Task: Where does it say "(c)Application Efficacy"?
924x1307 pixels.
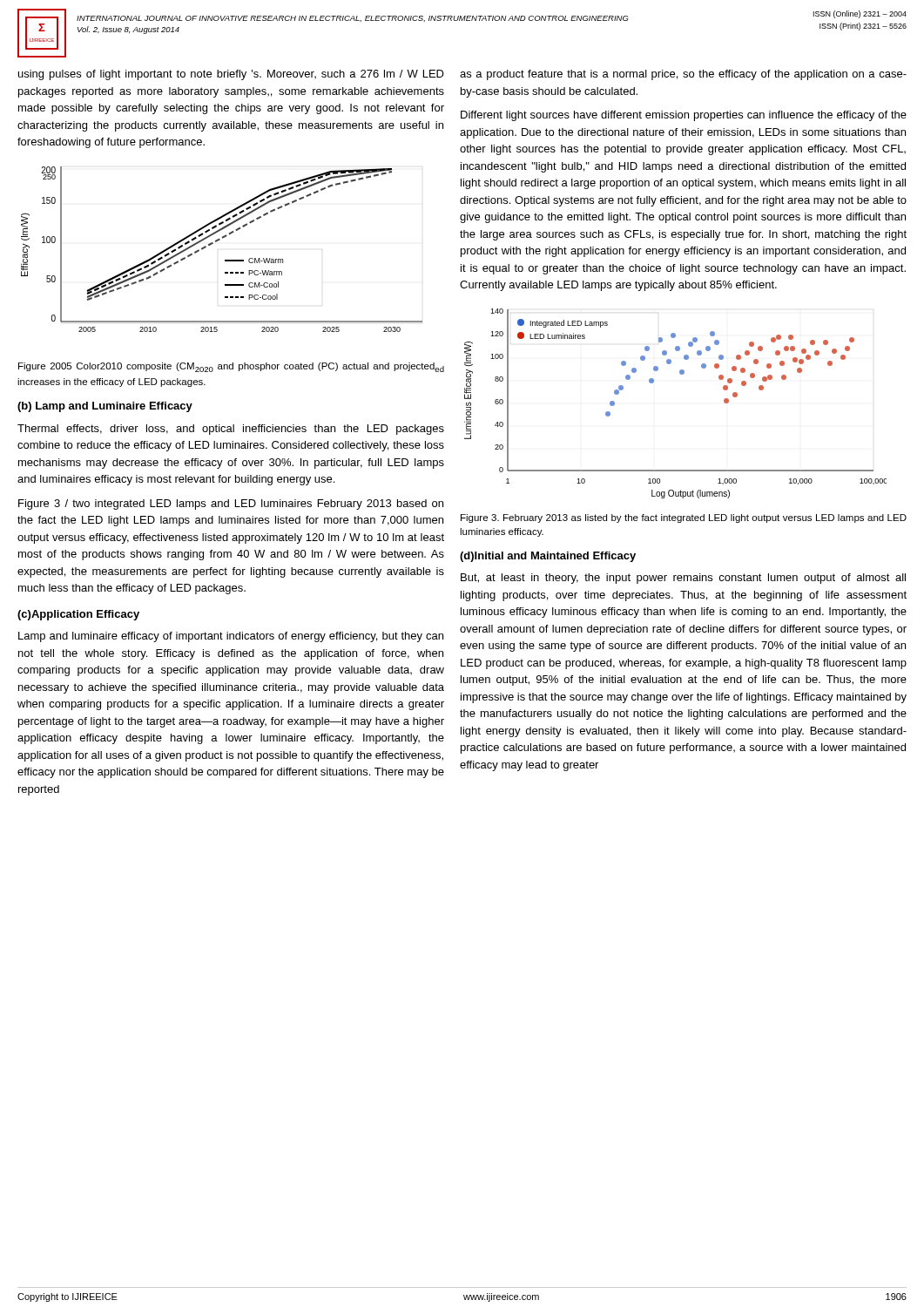Action: coord(78,615)
